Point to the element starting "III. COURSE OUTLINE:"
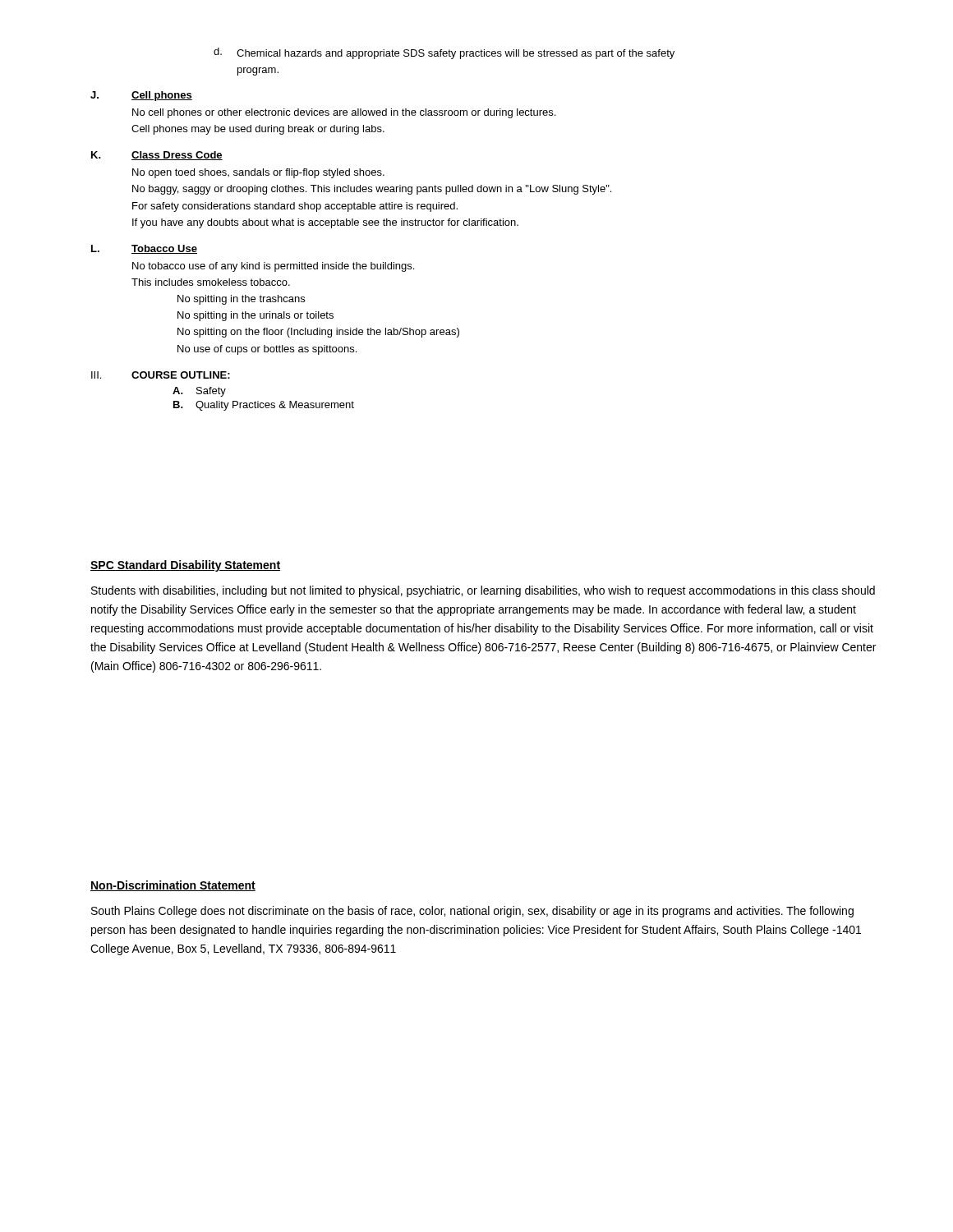Image resolution: width=953 pixels, height=1232 pixels. 160,375
